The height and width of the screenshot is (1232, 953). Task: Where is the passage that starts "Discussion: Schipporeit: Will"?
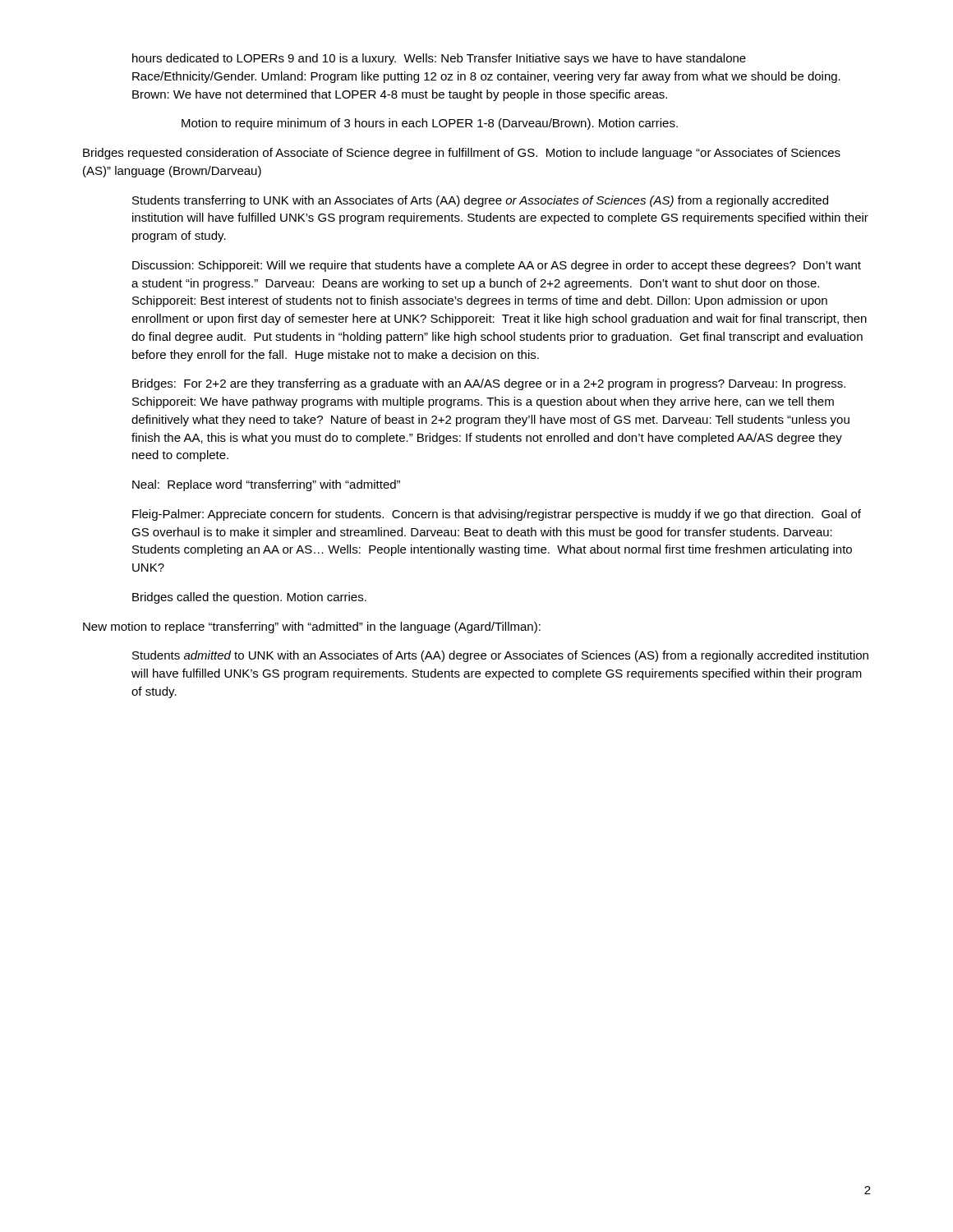499,309
